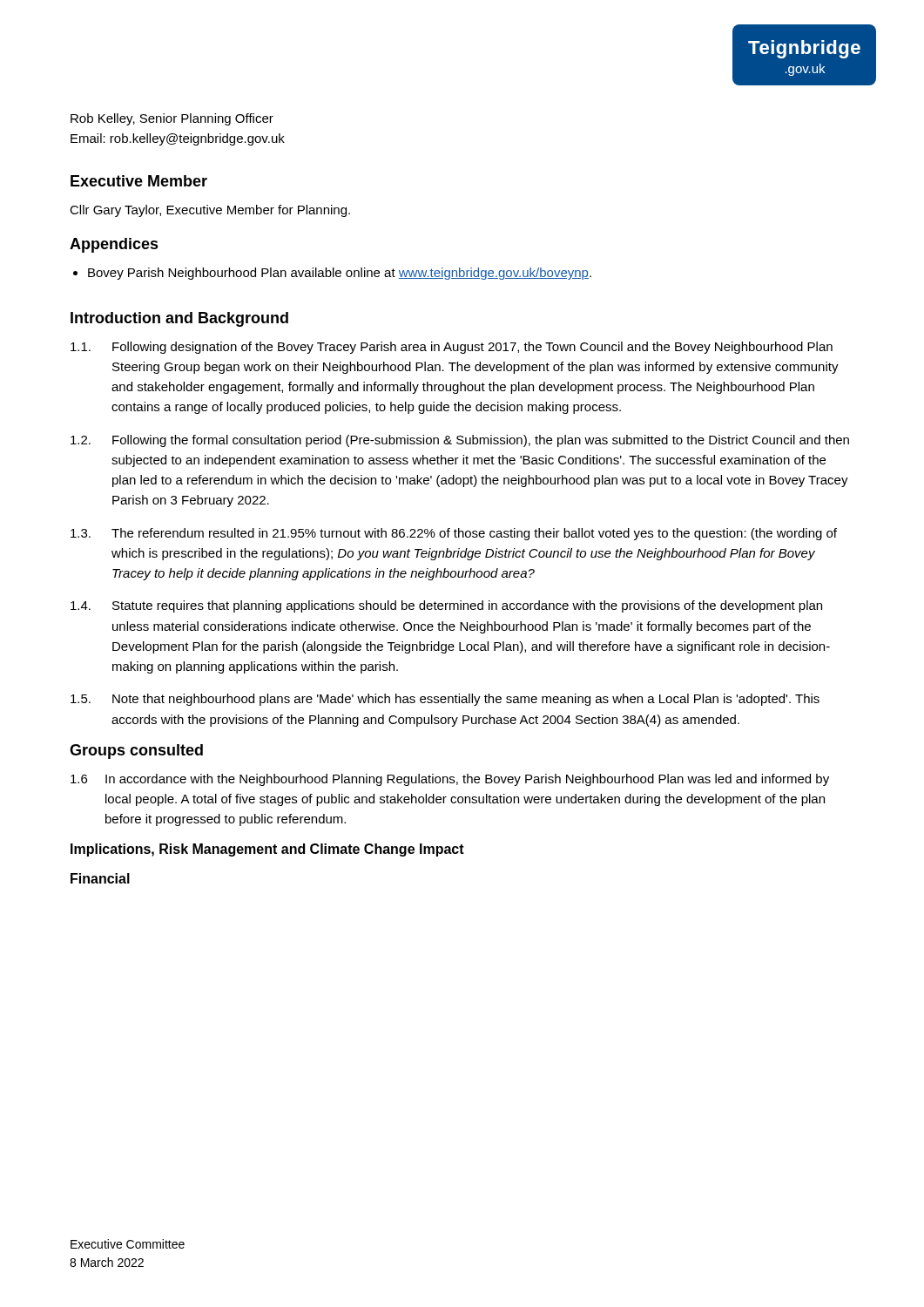Select the passage starting "3. The referendum resulted in 21.95%"
Image resolution: width=924 pixels, height=1307 pixels.
[x=462, y=553]
